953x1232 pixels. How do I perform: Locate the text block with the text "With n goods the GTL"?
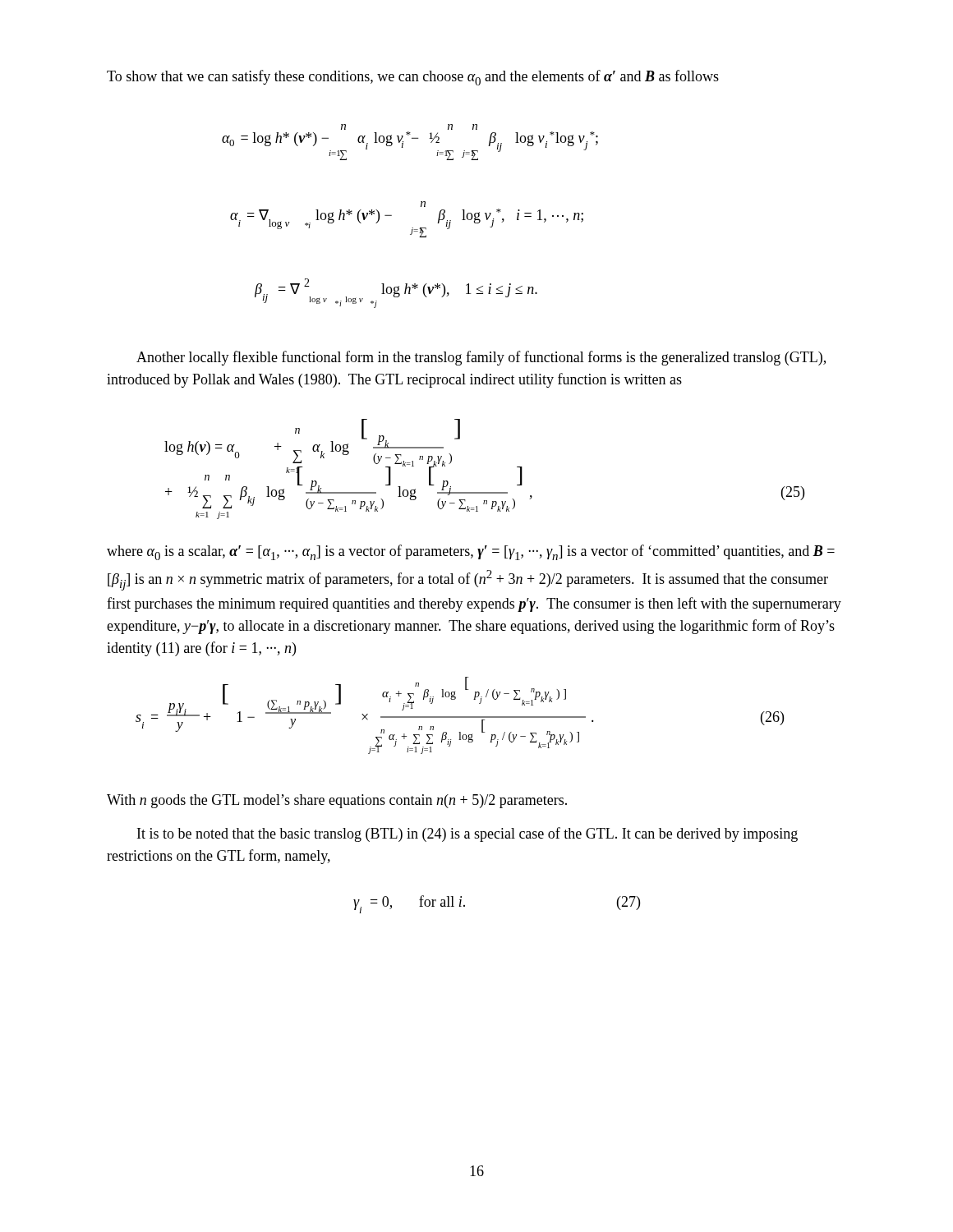337,800
